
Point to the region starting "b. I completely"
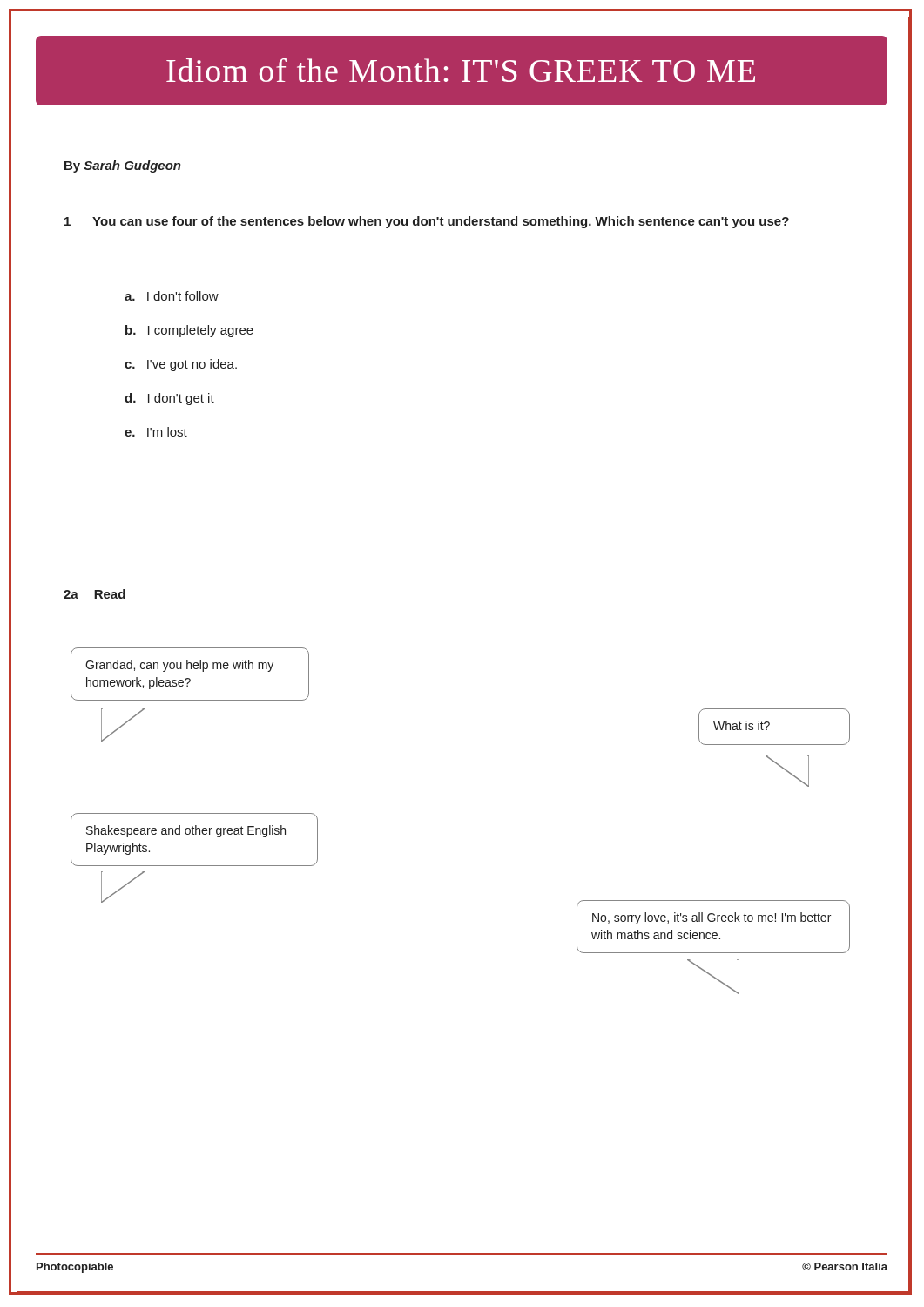(189, 330)
